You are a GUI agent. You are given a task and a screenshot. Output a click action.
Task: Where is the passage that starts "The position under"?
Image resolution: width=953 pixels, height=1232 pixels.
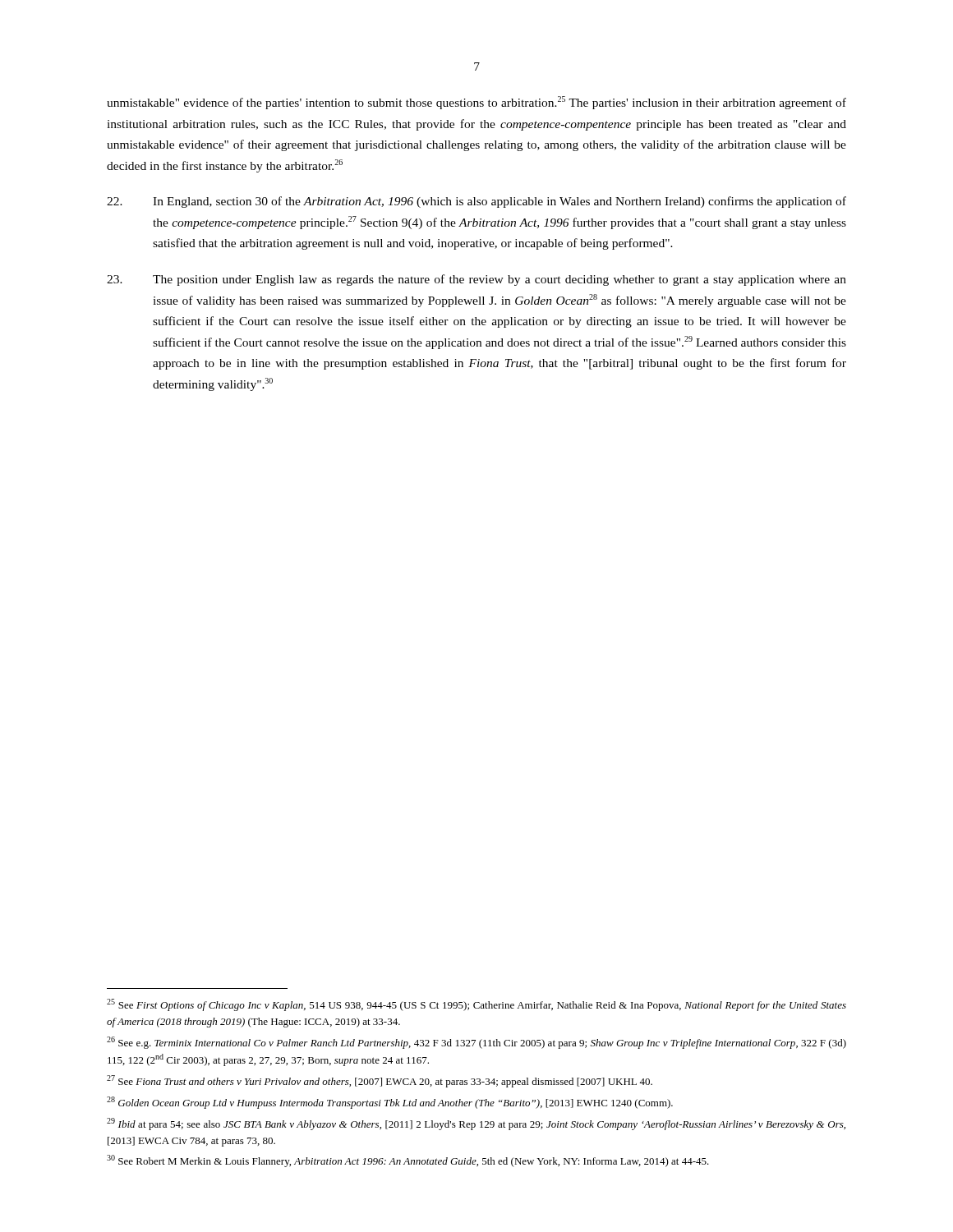(x=476, y=332)
